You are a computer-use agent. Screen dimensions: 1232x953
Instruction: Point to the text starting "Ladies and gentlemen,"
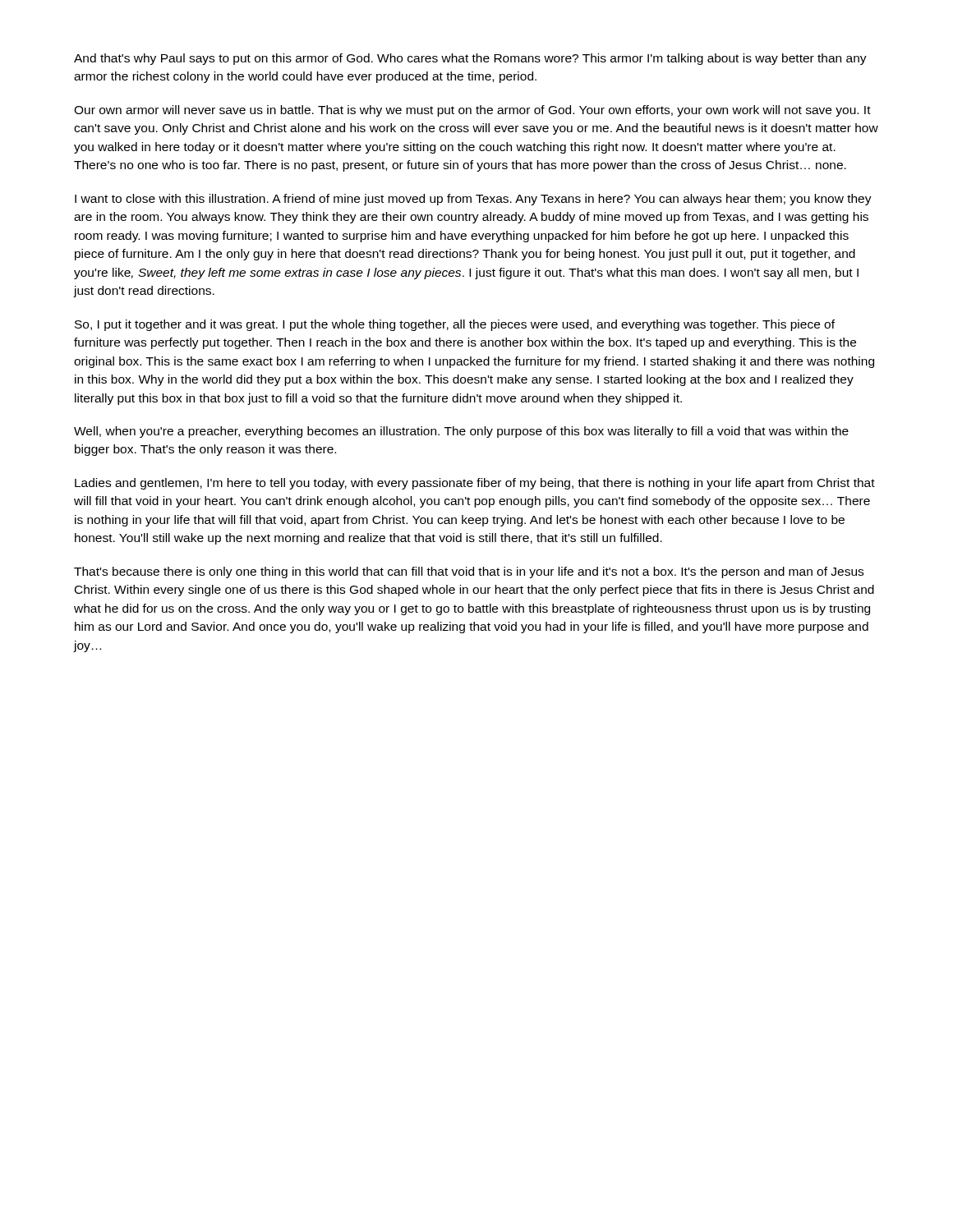tap(474, 510)
